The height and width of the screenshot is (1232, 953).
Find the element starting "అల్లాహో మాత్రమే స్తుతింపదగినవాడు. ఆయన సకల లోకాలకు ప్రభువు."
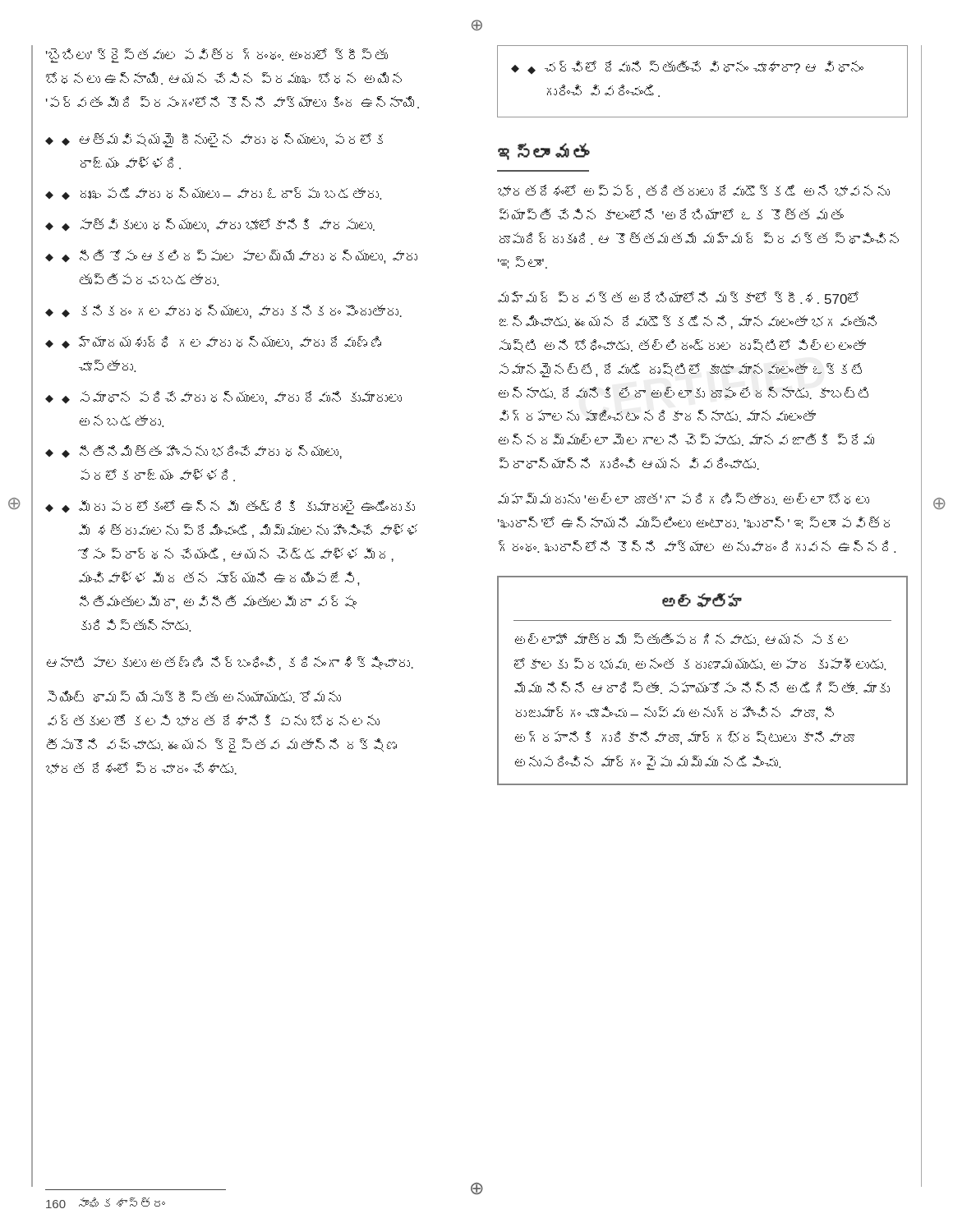coord(702,702)
